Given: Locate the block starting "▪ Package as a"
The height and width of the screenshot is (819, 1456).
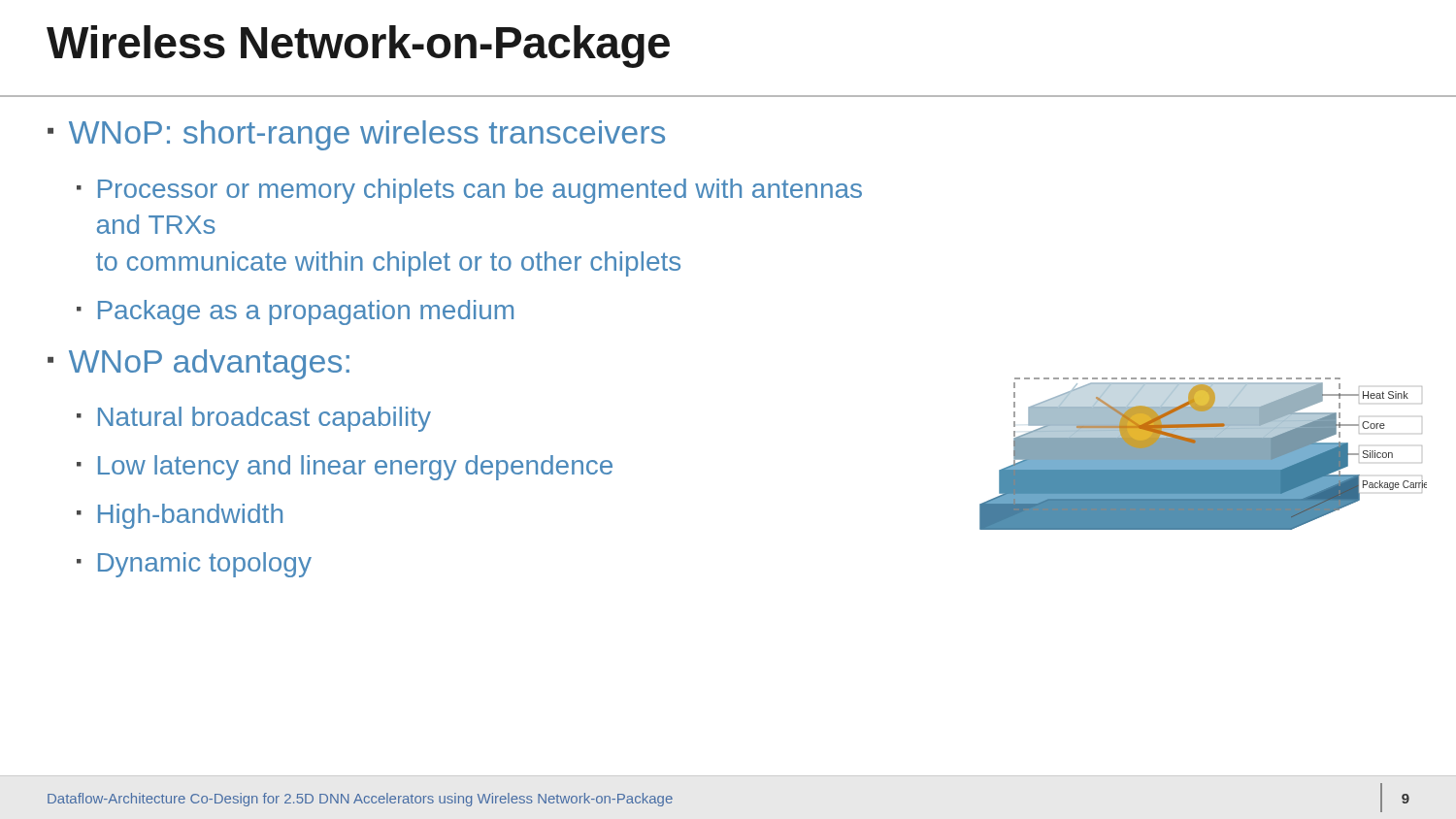Looking at the screenshot, I should coord(296,310).
